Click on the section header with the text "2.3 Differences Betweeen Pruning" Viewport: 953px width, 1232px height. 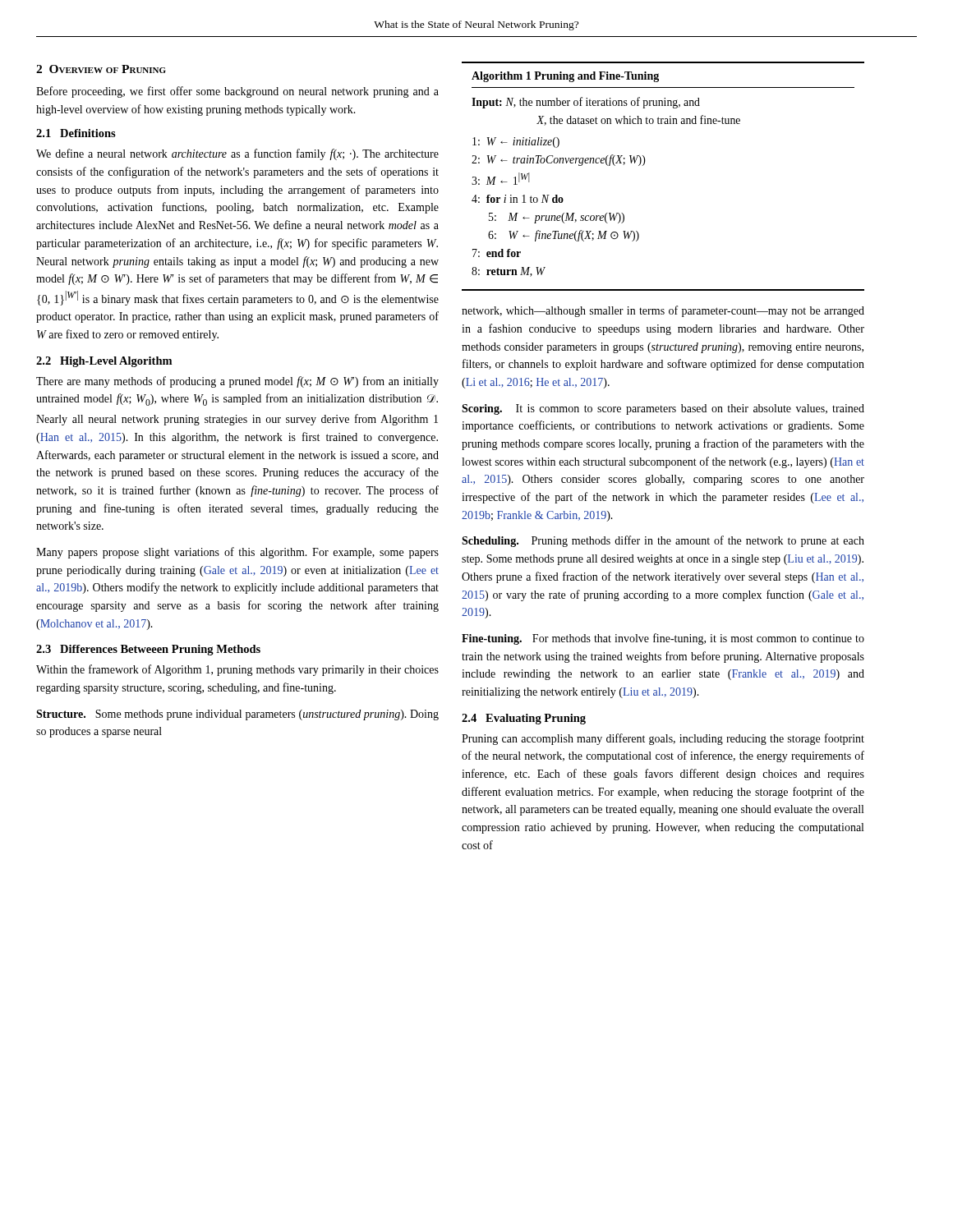point(148,649)
